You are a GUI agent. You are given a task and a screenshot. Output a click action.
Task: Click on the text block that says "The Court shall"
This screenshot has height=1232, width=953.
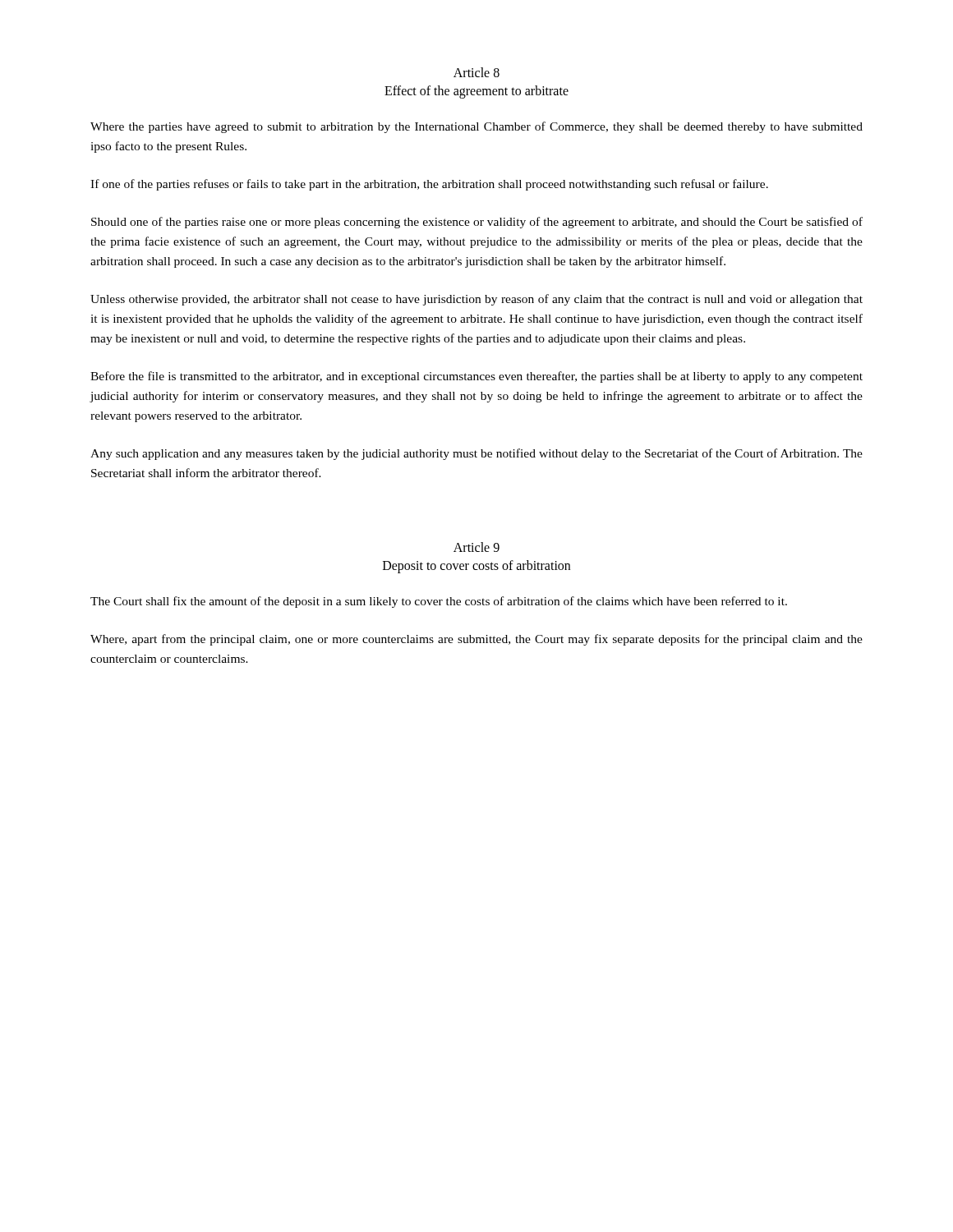pos(439,601)
